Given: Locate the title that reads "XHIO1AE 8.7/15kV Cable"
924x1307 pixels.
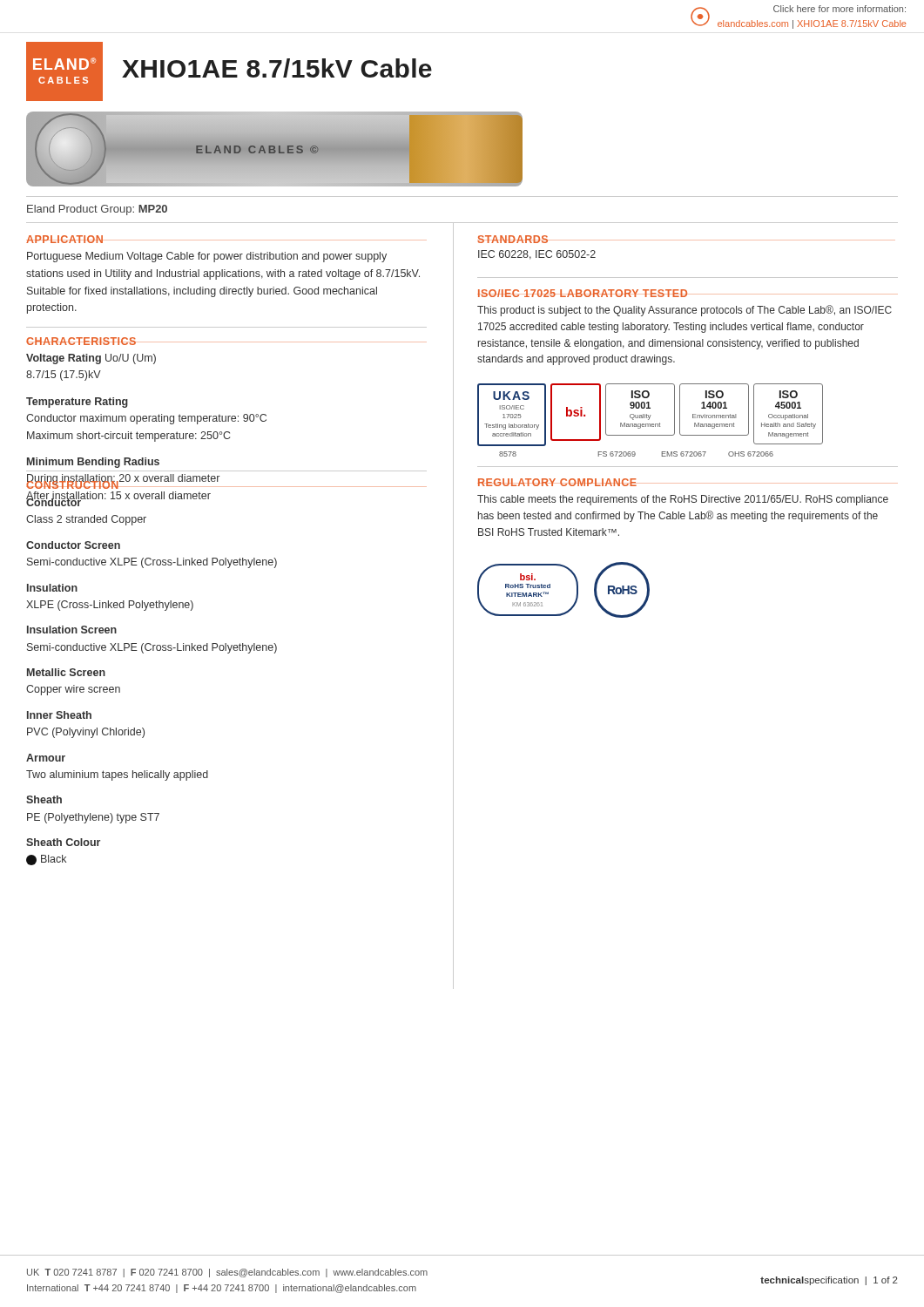Looking at the screenshot, I should click(277, 68).
